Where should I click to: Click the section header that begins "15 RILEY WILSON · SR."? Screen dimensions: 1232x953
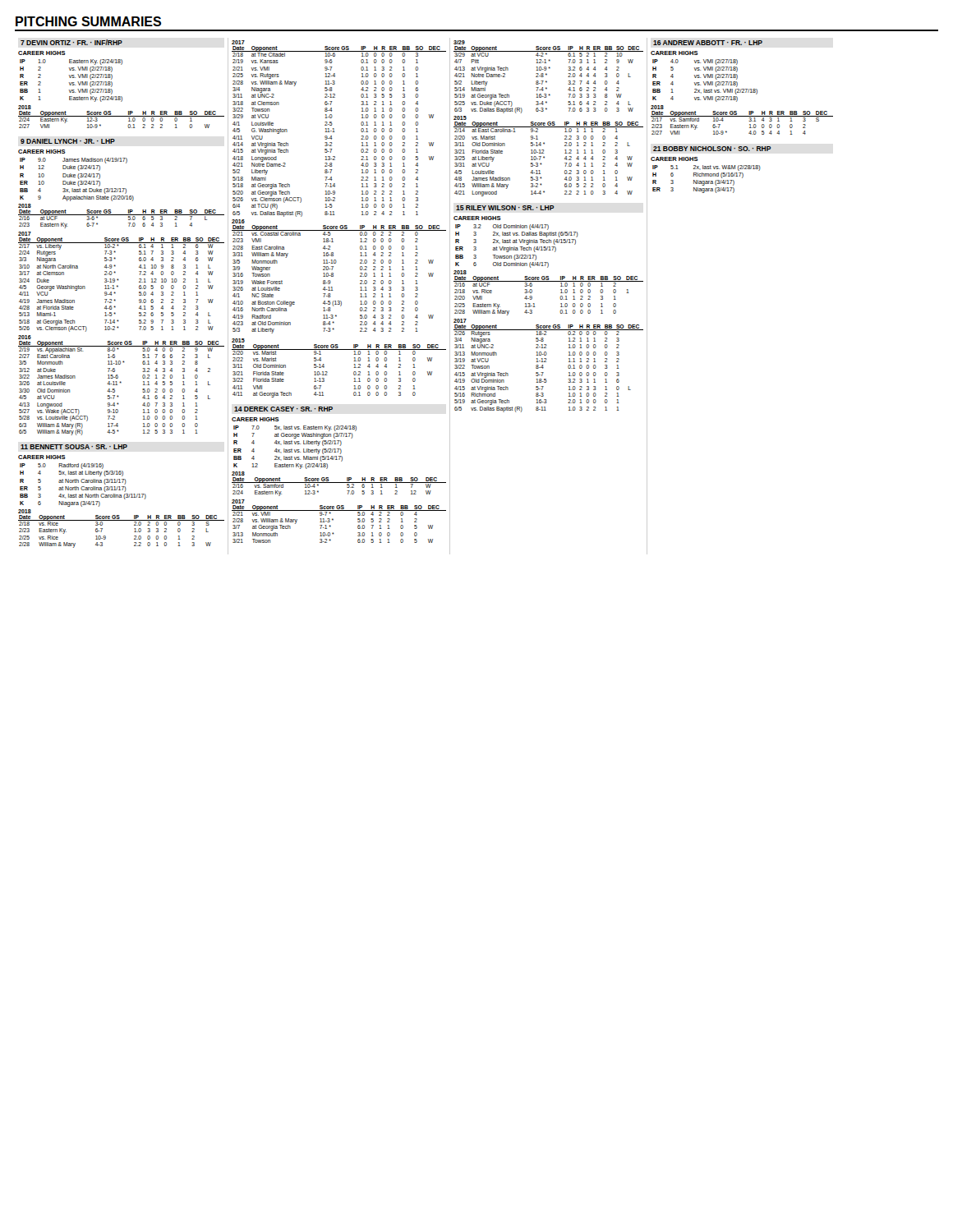pos(548,308)
